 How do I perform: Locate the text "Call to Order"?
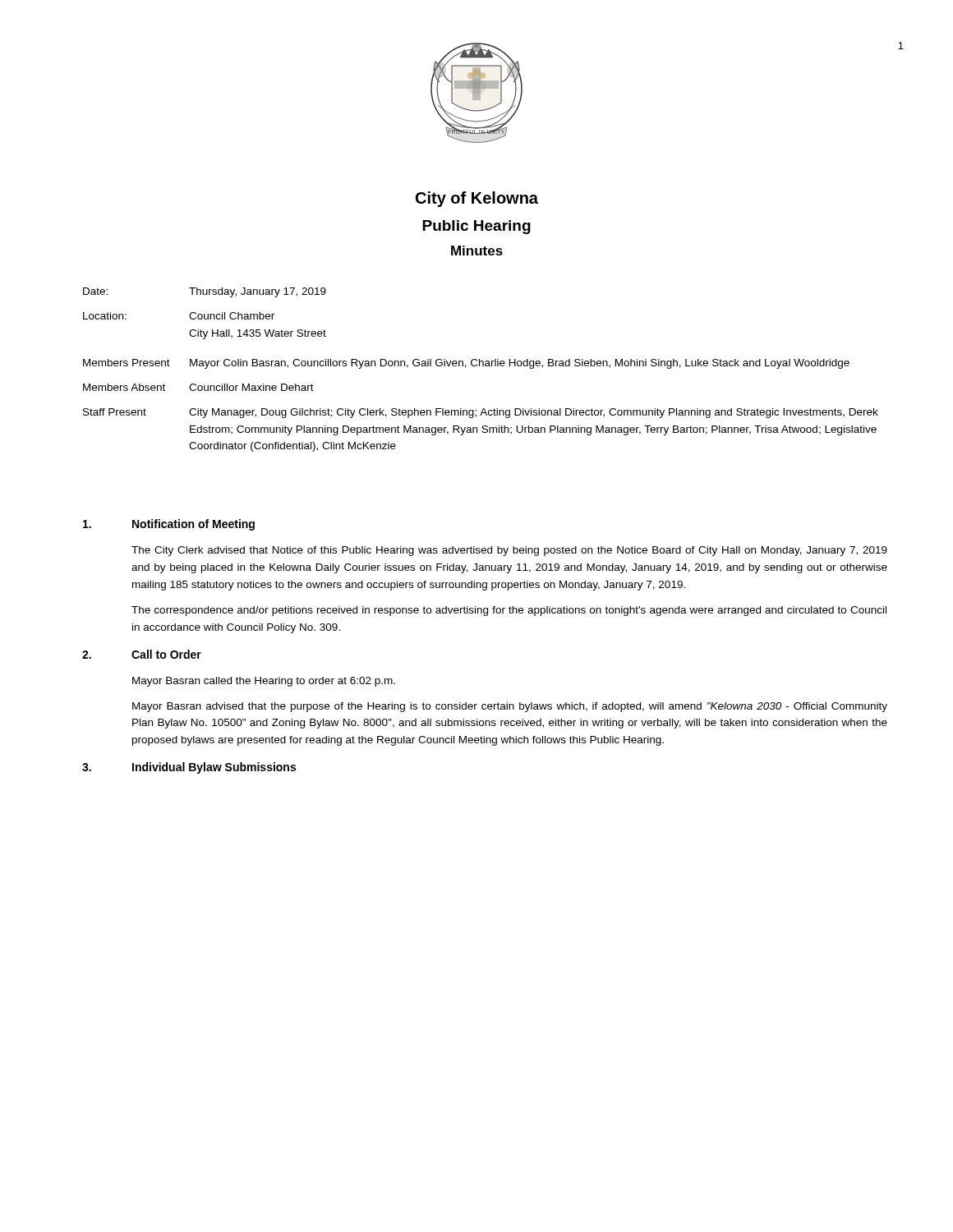point(166,654)
